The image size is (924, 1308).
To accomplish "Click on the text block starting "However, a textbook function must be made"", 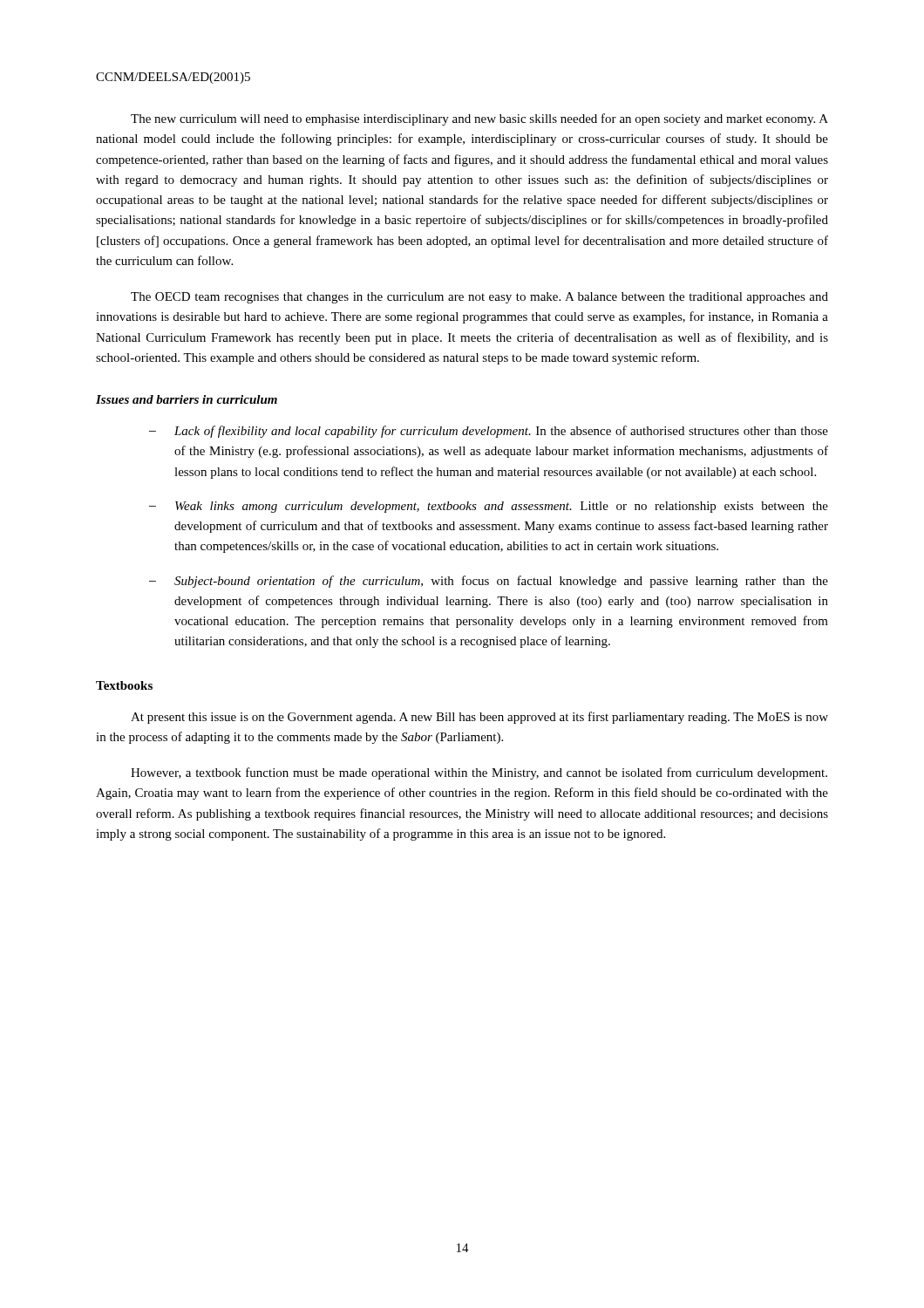I will point(462,803).
